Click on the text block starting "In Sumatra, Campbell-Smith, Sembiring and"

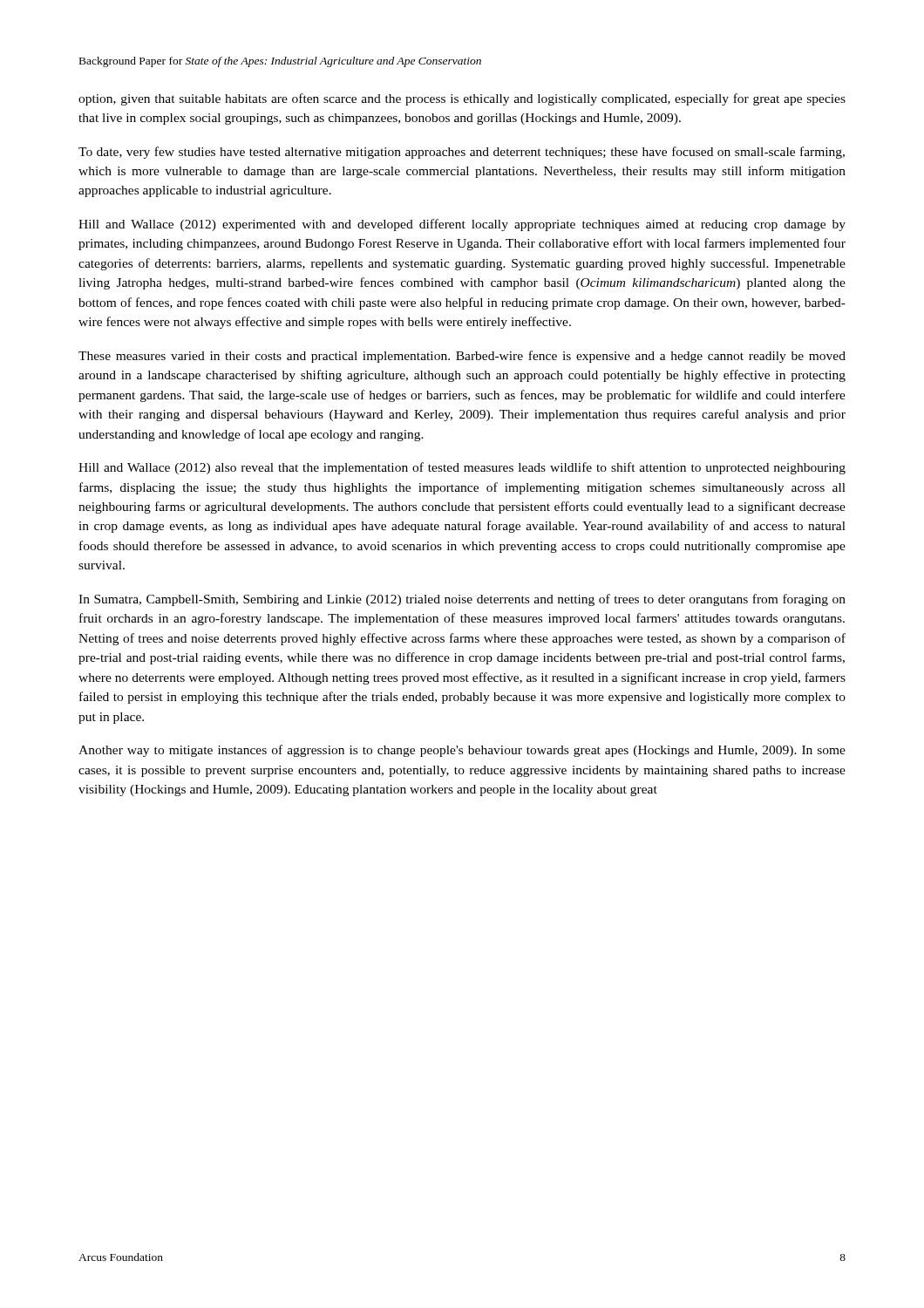pyautogui.click(x=462, y=657)
